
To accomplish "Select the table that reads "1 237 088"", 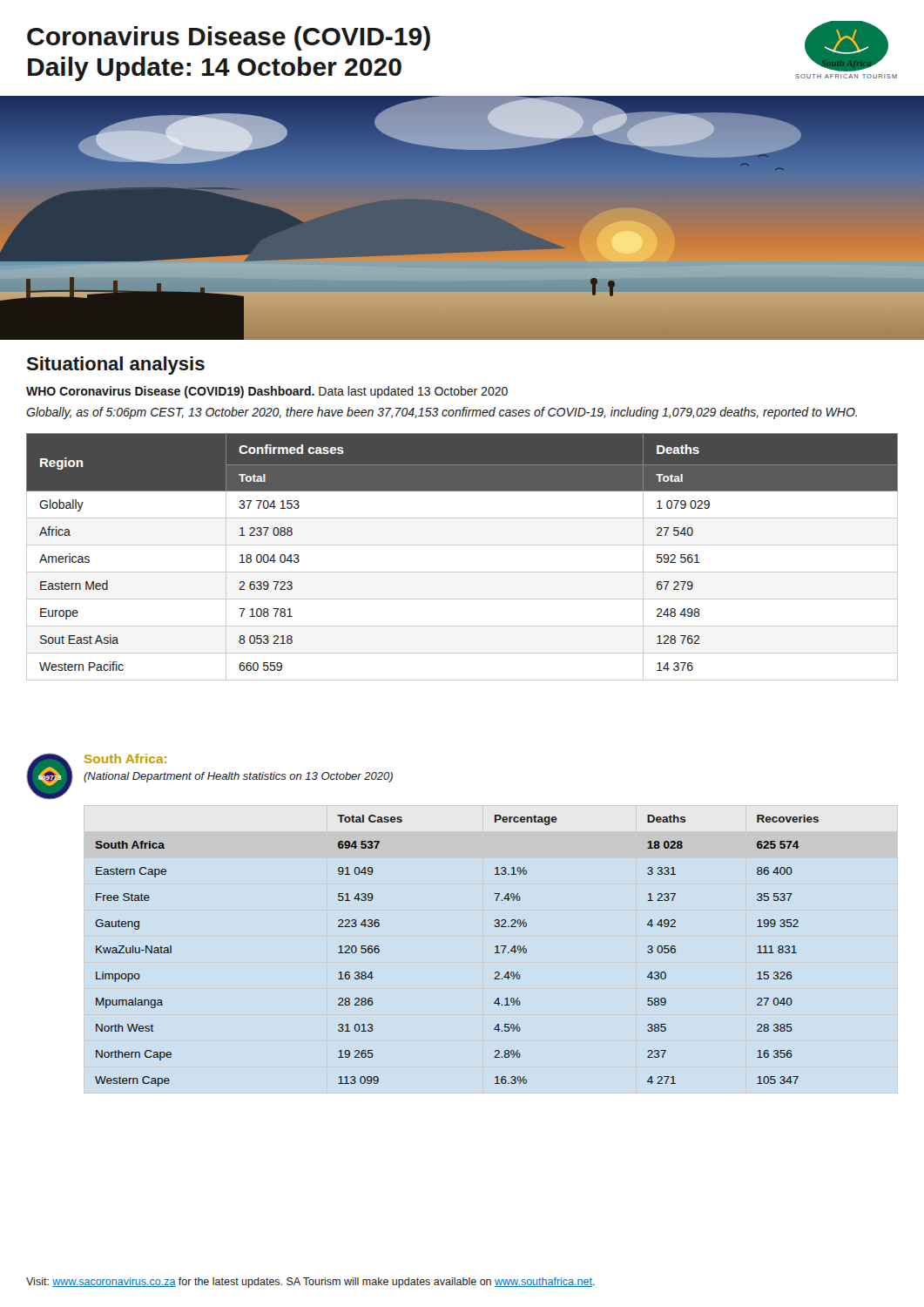I will tap(462, 557).
